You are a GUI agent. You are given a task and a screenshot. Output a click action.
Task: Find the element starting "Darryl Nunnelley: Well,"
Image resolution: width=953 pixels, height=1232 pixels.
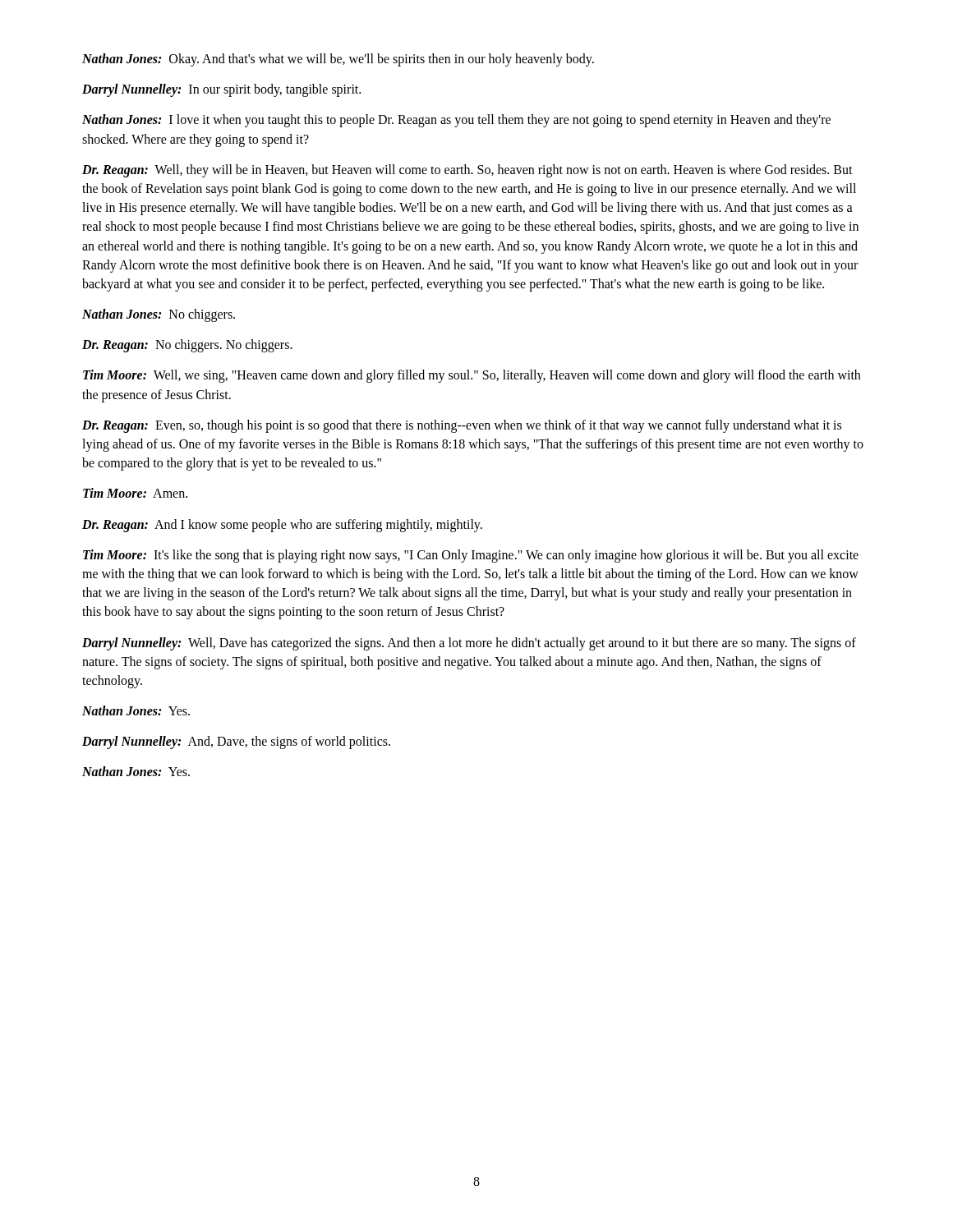point(469,661)
